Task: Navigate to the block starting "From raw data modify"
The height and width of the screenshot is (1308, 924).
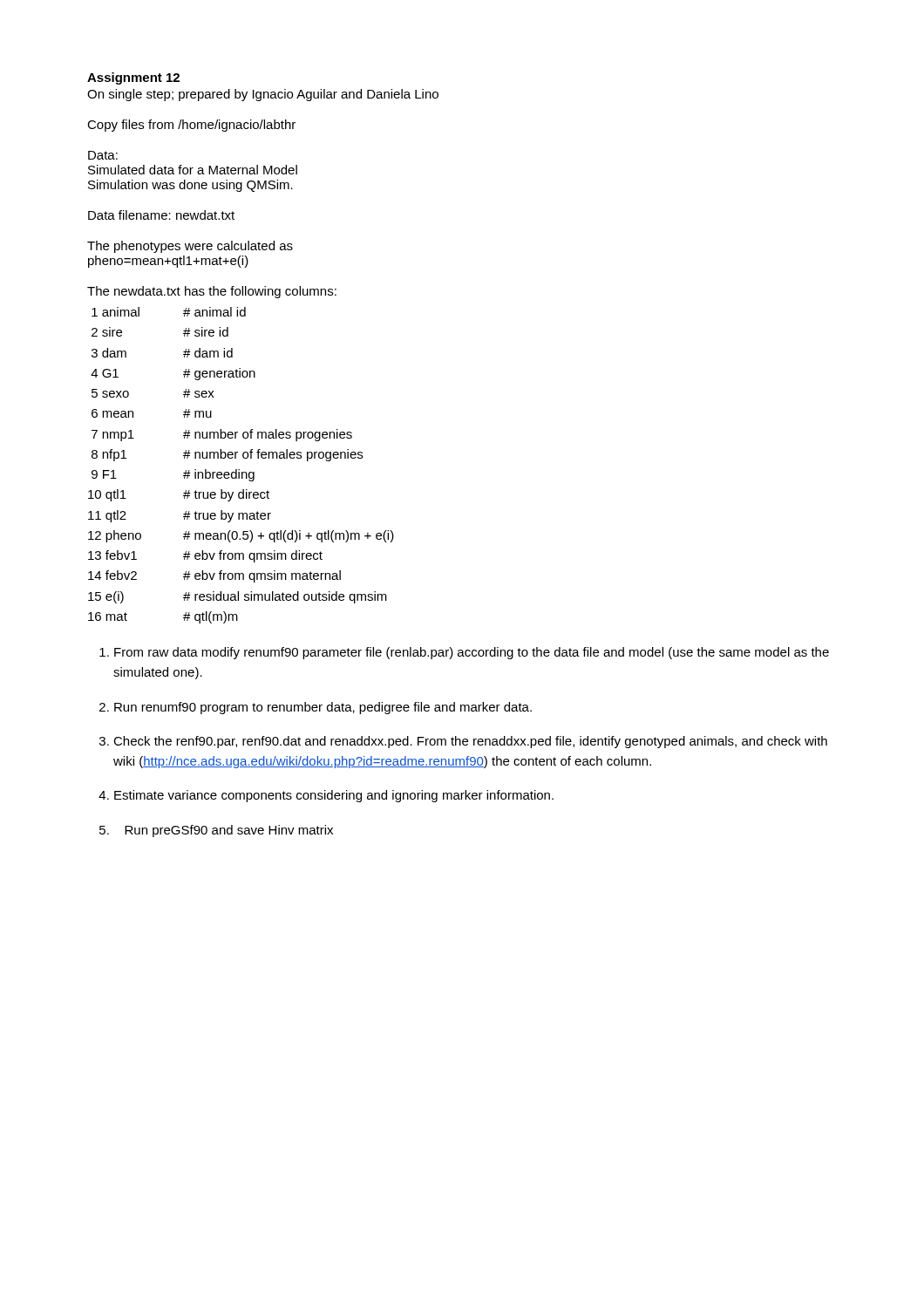Action: [471, 662]
